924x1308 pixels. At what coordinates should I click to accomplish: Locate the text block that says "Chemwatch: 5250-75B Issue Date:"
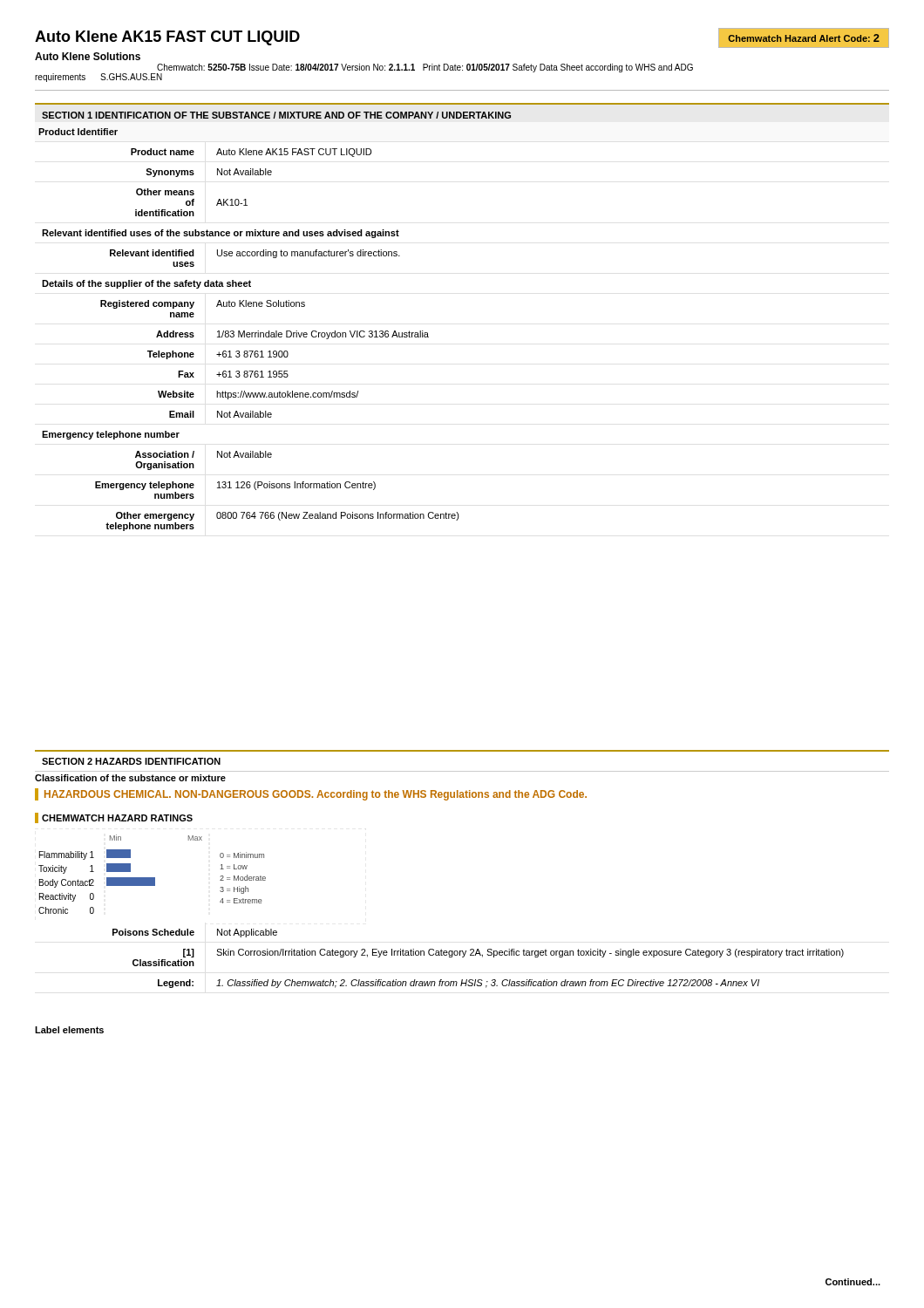425,68
